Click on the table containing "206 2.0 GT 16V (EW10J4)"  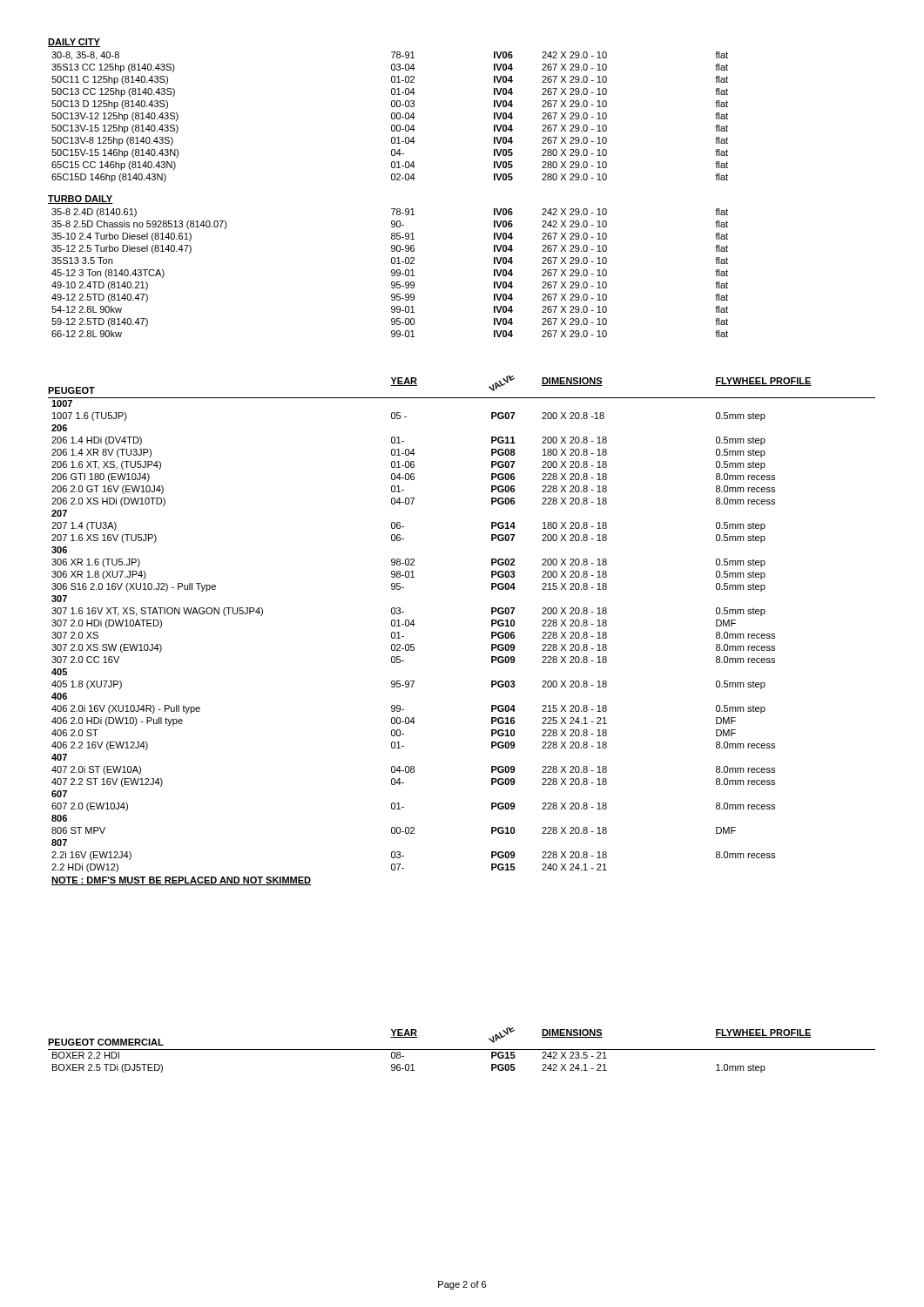pos(462,642)
